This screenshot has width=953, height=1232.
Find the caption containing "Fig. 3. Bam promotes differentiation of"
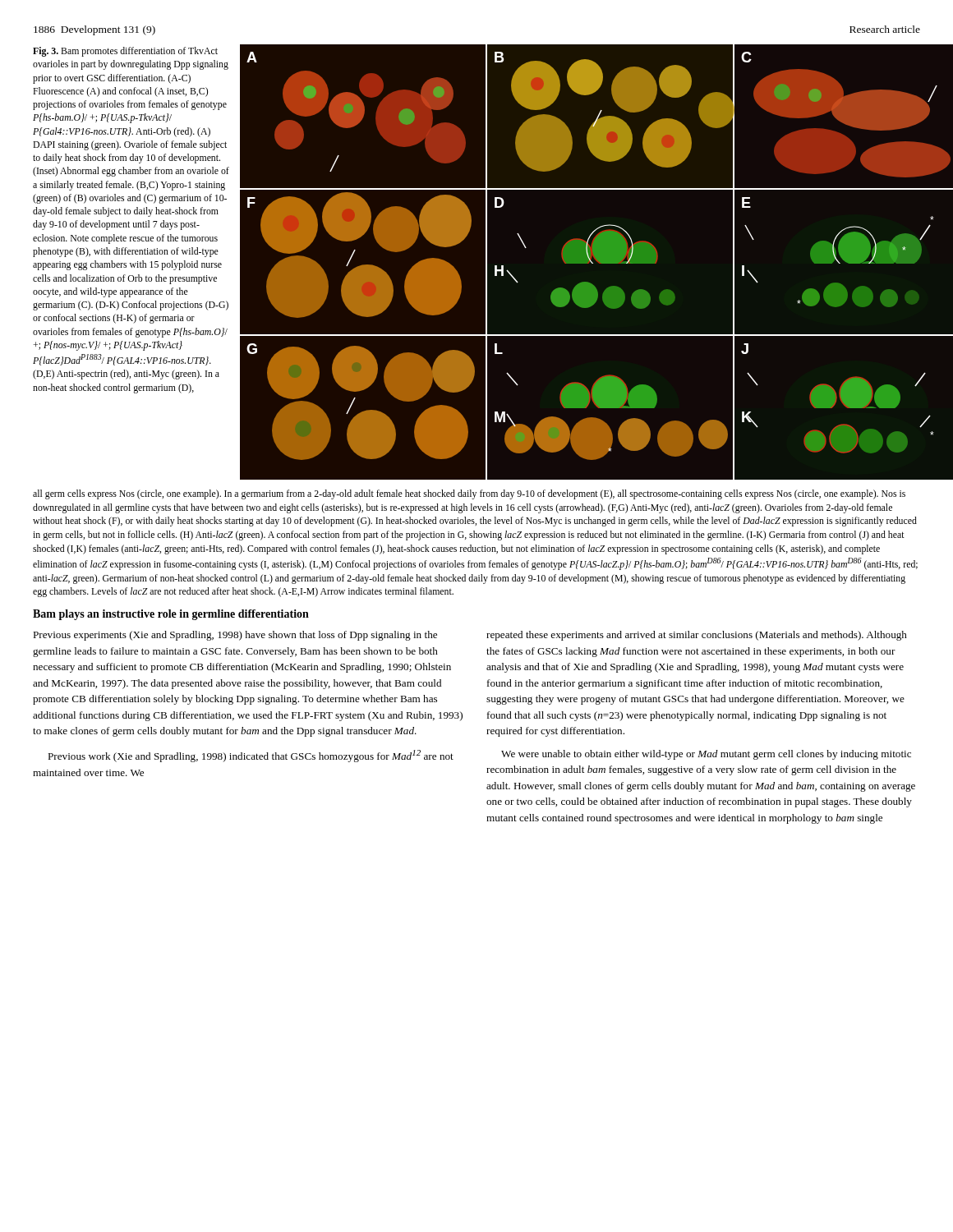(x=131, y=219)
